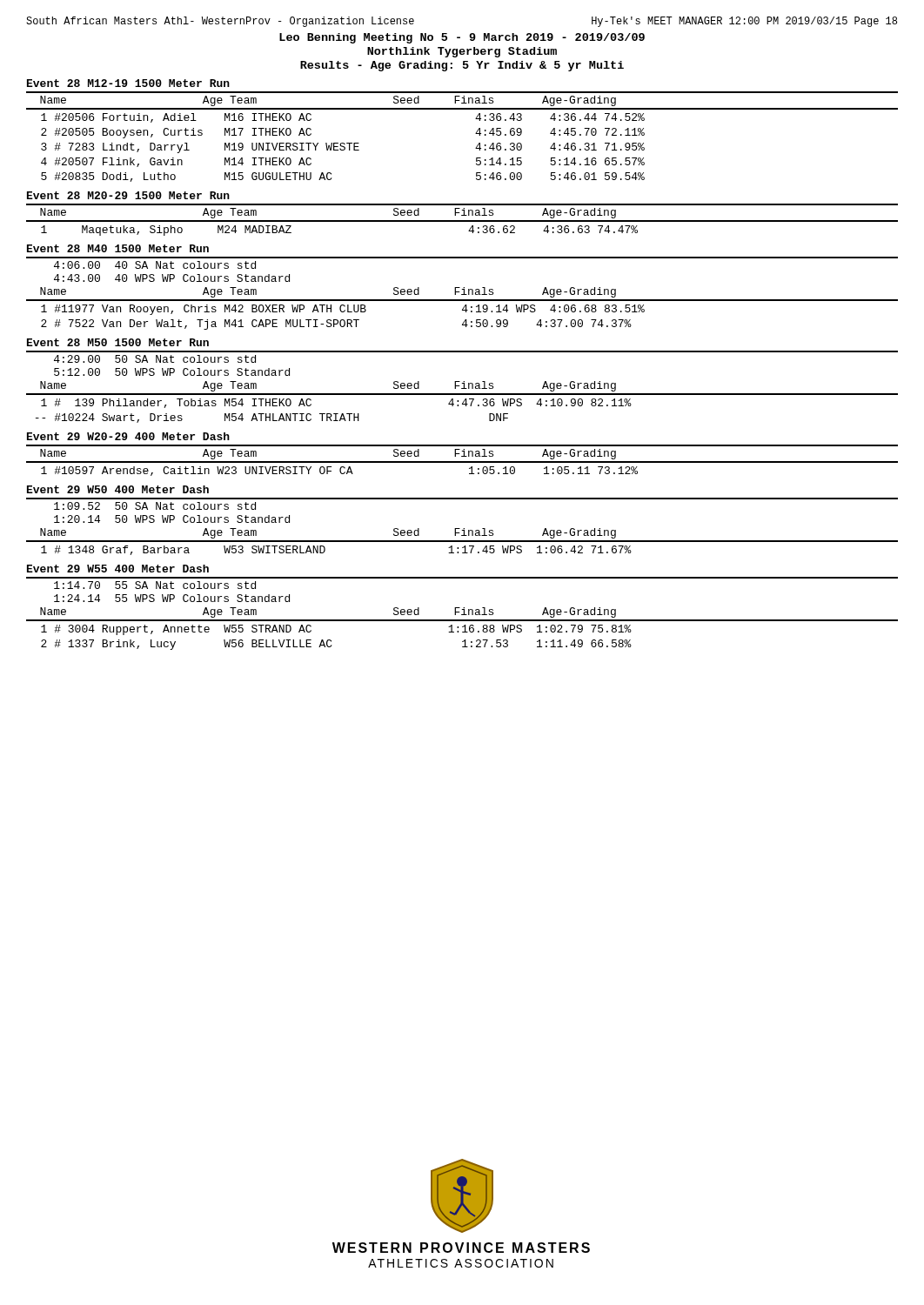Locate the table with the text "1 #20506 Fortuin, Adiel M16"

pos(462,147)
